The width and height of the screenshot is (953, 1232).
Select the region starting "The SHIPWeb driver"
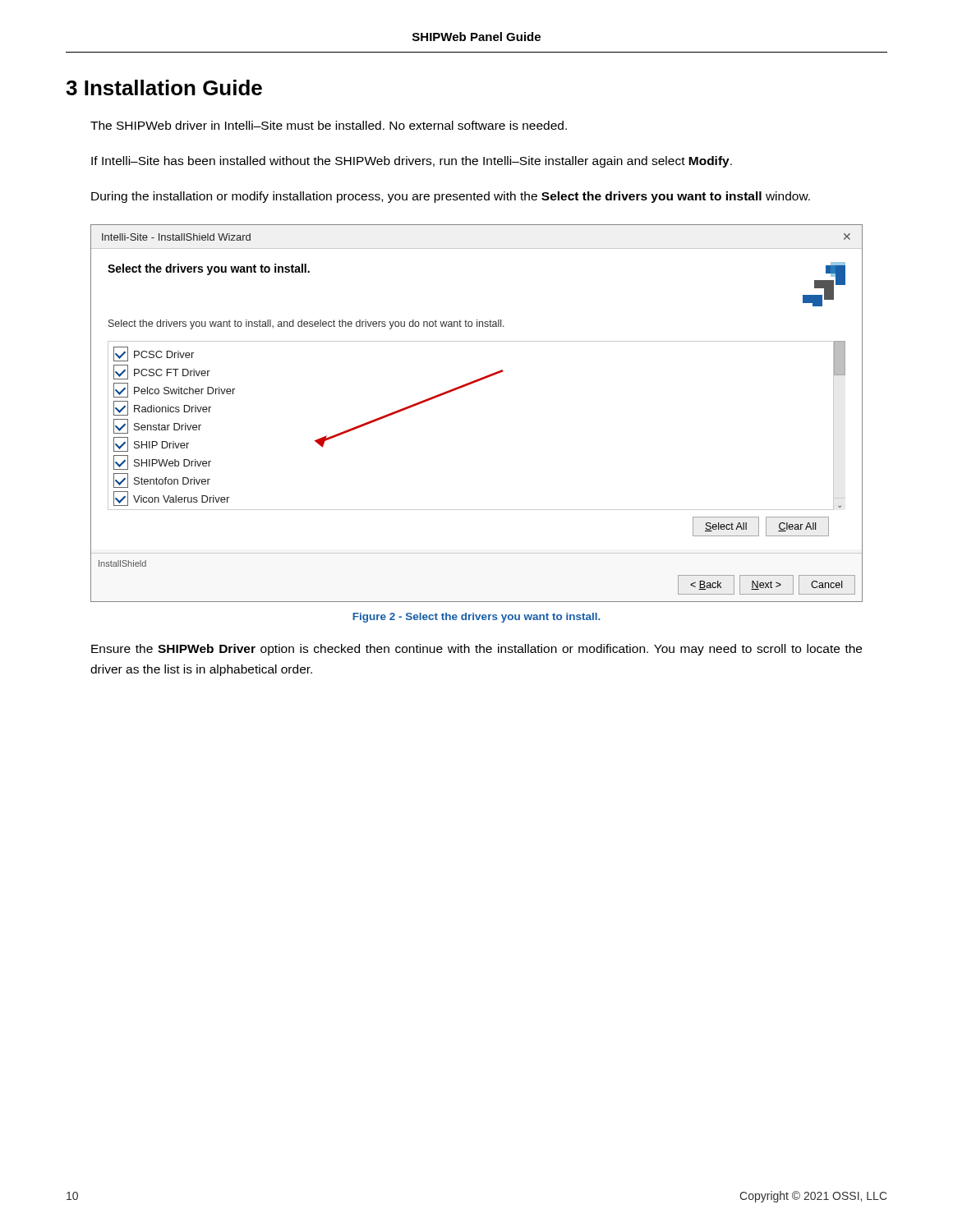(x=329, y=125)
